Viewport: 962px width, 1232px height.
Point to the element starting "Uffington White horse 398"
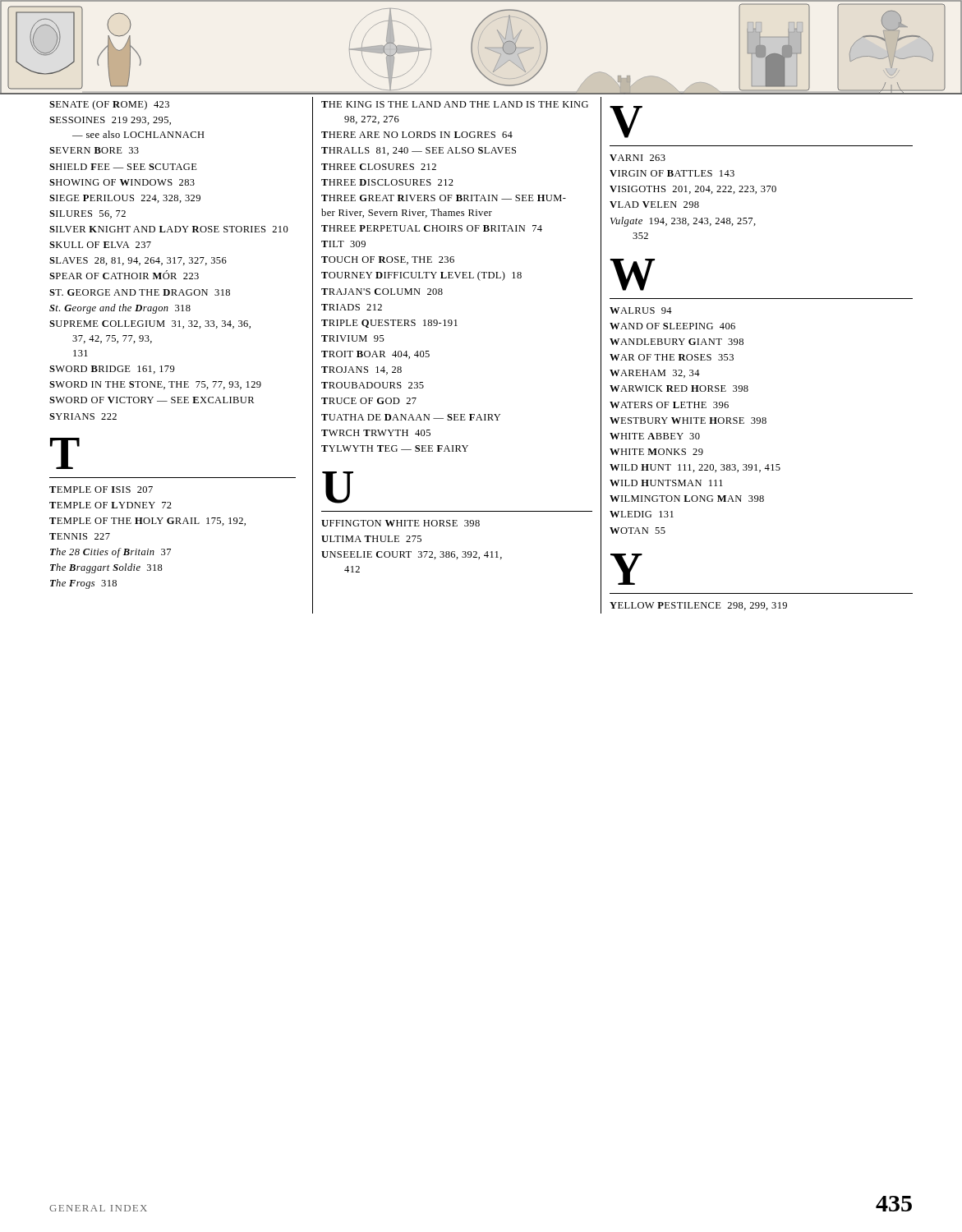[x=401, y=523]
